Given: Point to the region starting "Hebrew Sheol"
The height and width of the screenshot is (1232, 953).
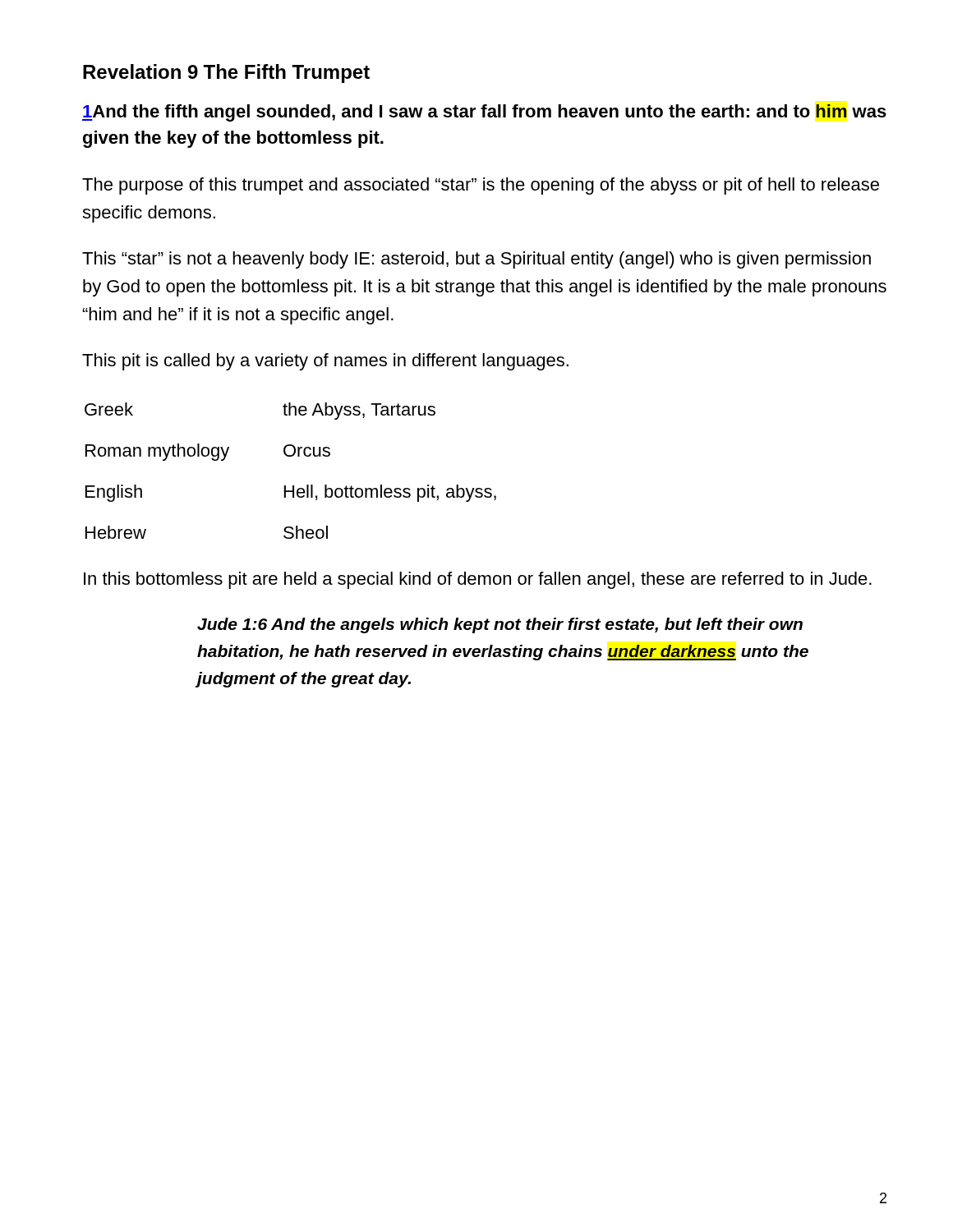Looking at the screenshot, I should pos(112,530).
